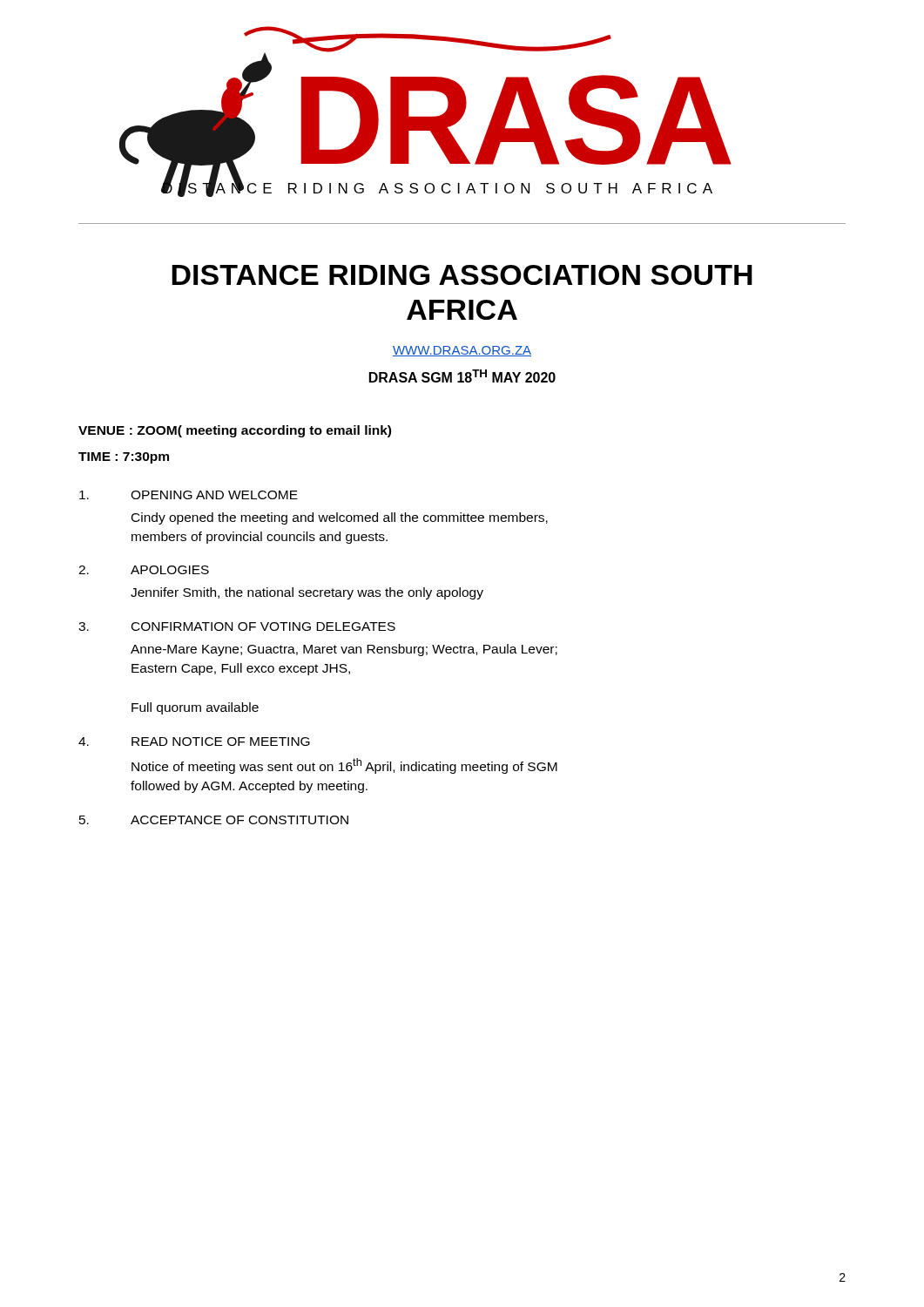The image size is (924, 1307).
Task: Click on the text block with the text "Notice of meeting was"
Action: [344, 774]
